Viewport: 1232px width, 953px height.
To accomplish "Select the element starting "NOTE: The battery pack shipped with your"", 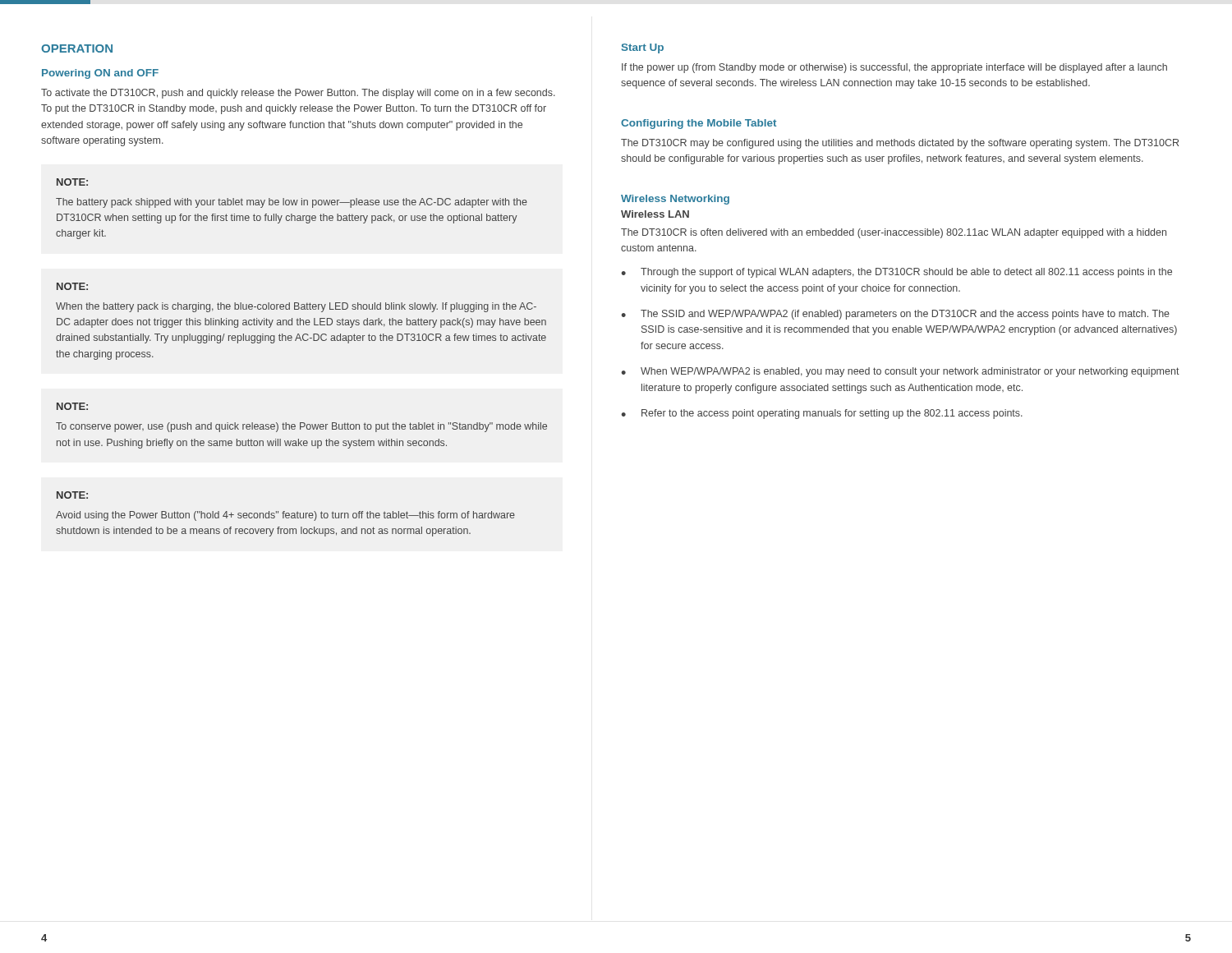I will 302,209.
